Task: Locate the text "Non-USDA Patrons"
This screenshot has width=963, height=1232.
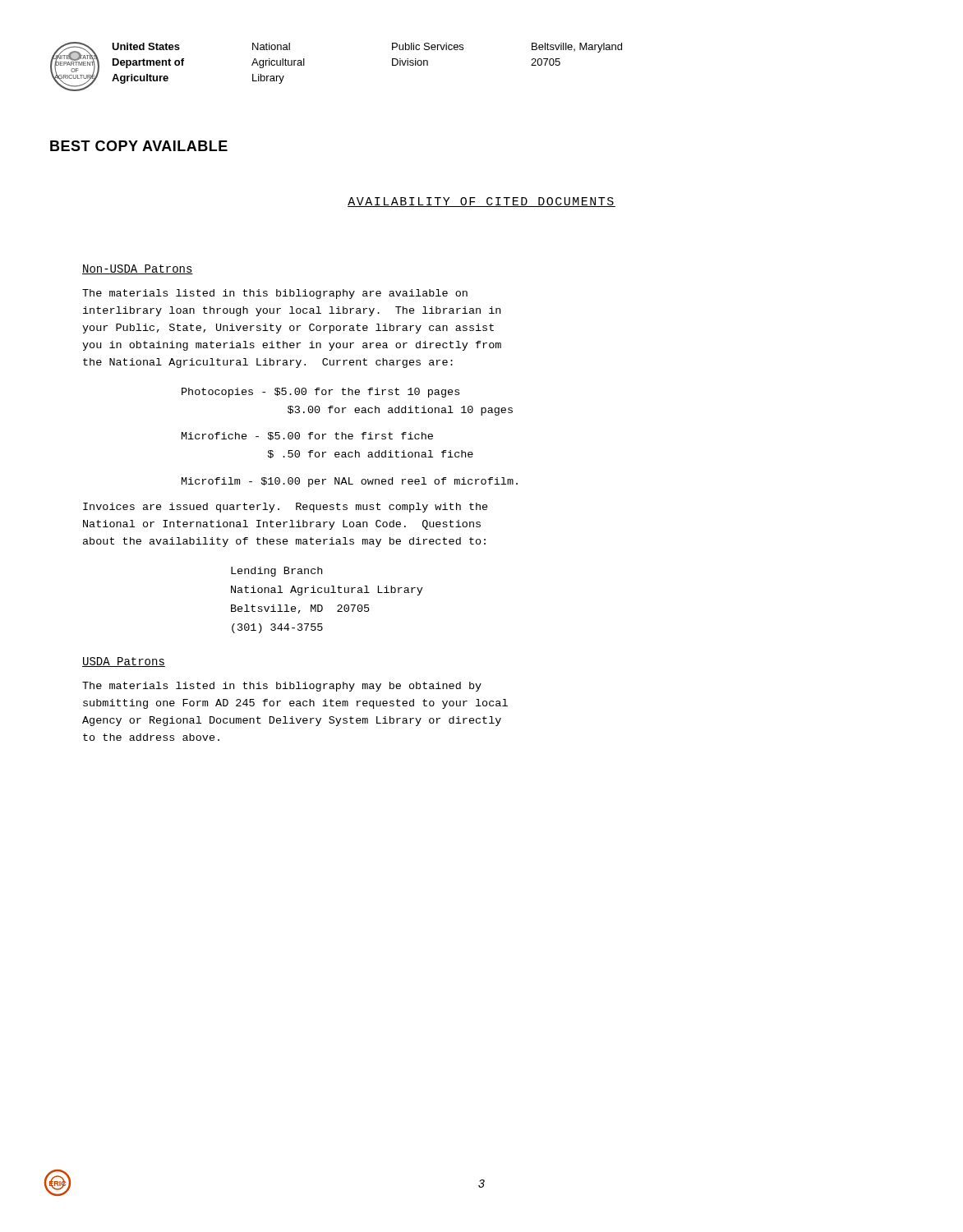Action: (137, 269)
